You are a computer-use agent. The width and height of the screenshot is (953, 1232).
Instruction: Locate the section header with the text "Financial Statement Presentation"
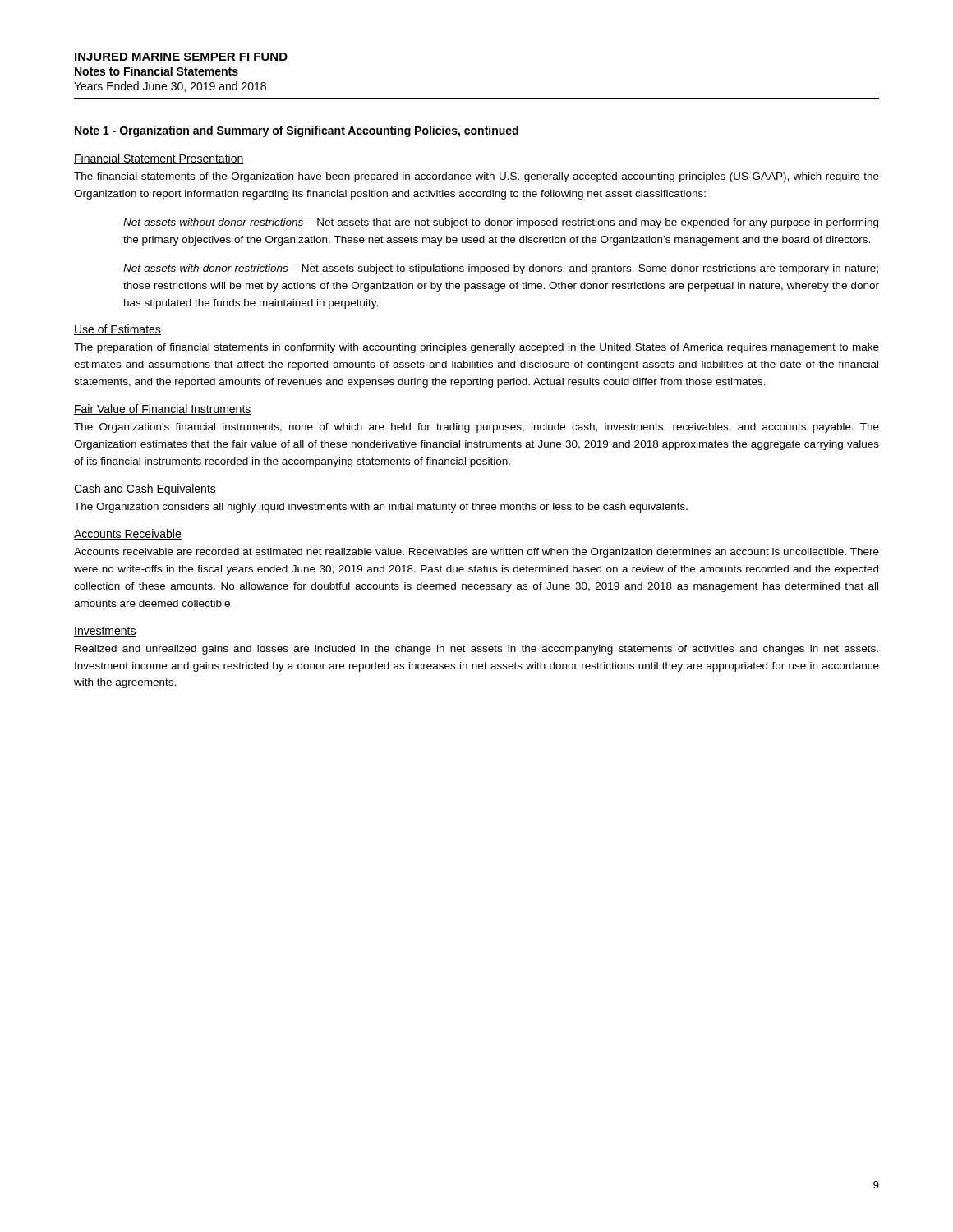coord(159,158)
